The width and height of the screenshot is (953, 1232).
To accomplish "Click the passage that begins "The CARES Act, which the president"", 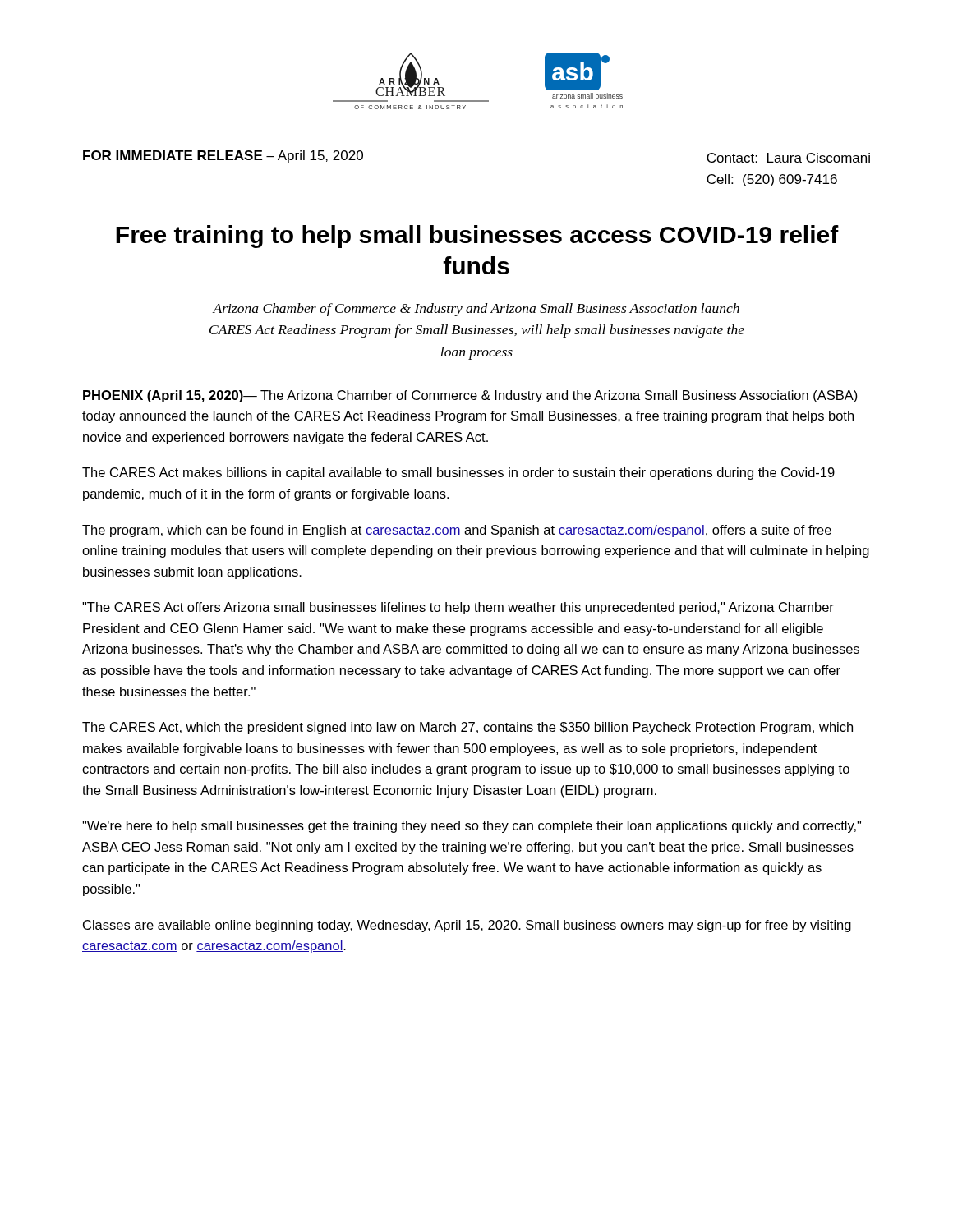I will click(468, 758).
